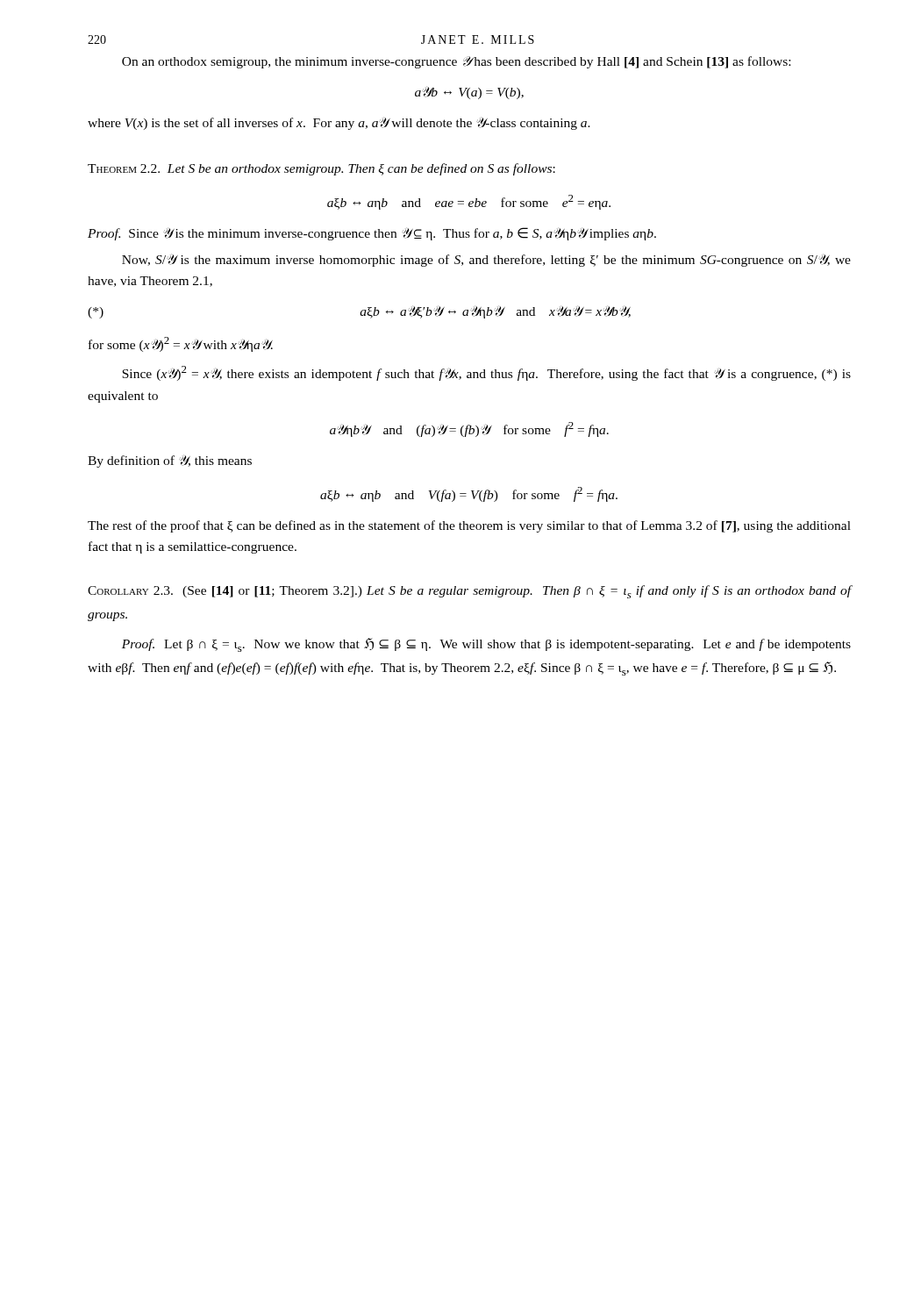Where is the section header that starts "Corollary 2.3. (See [14] or"?

469,602
